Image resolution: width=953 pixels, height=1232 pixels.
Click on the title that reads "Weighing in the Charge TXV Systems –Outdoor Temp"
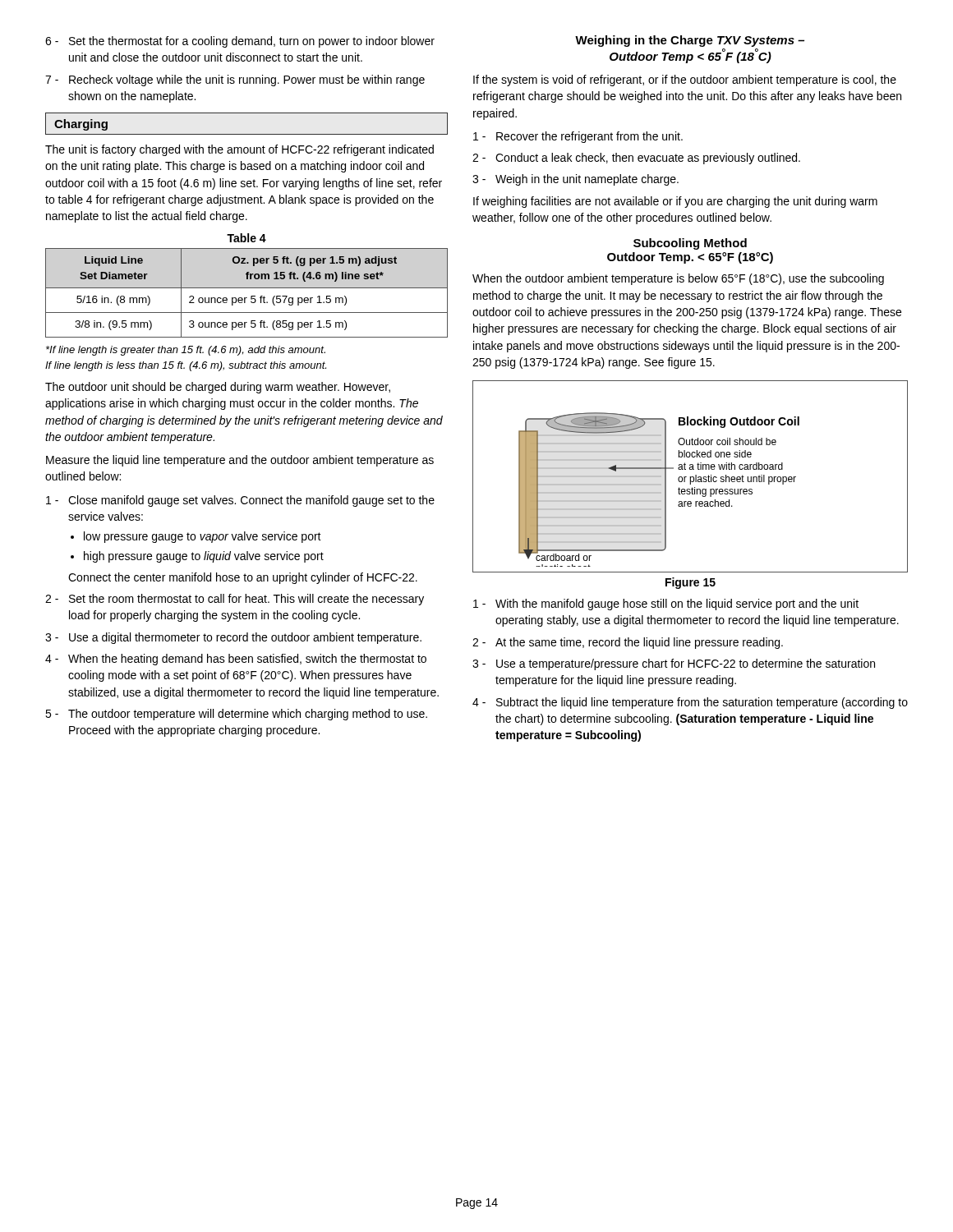click(x=690, y=48)
